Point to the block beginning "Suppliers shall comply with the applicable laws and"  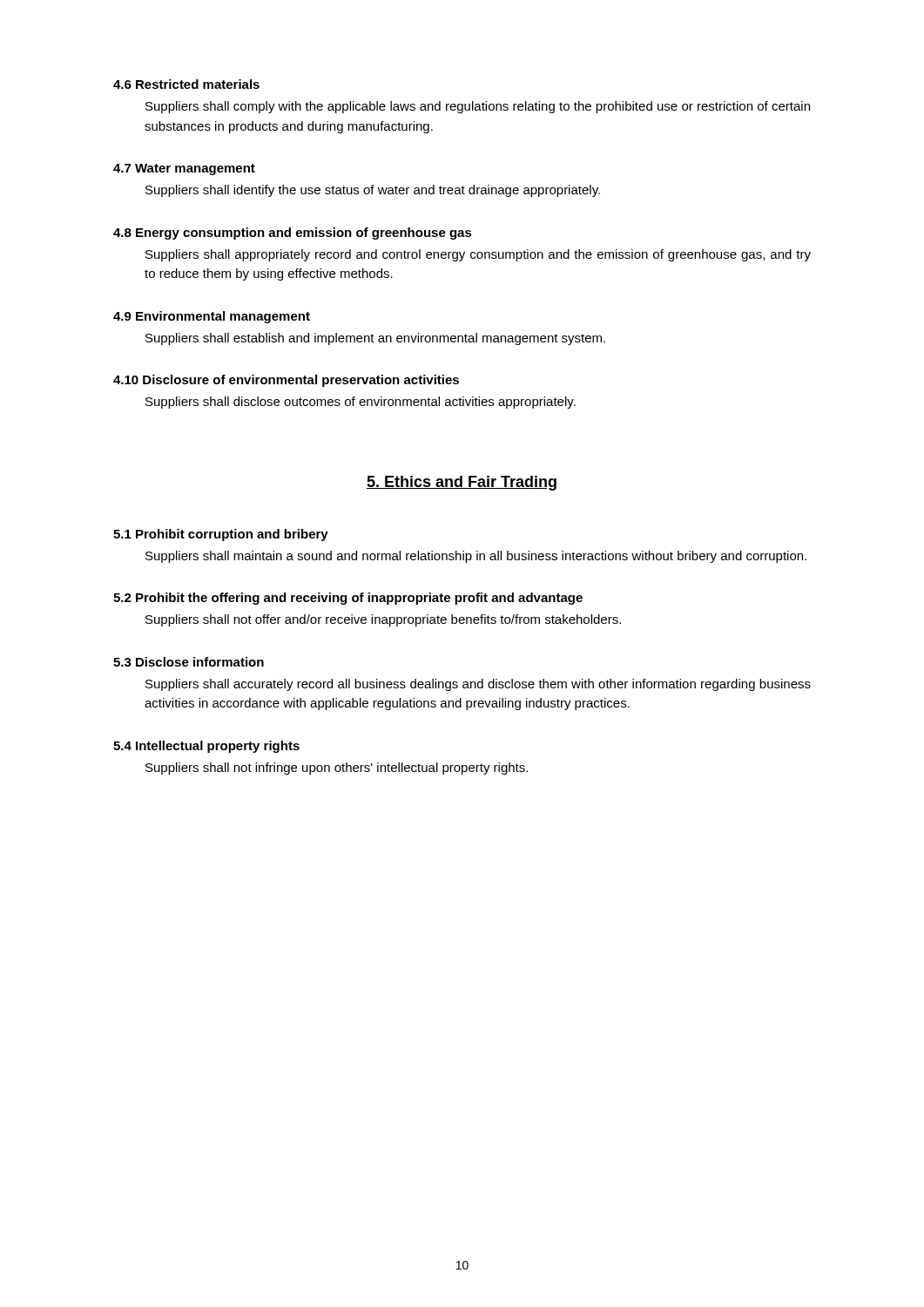pos(478,116)
